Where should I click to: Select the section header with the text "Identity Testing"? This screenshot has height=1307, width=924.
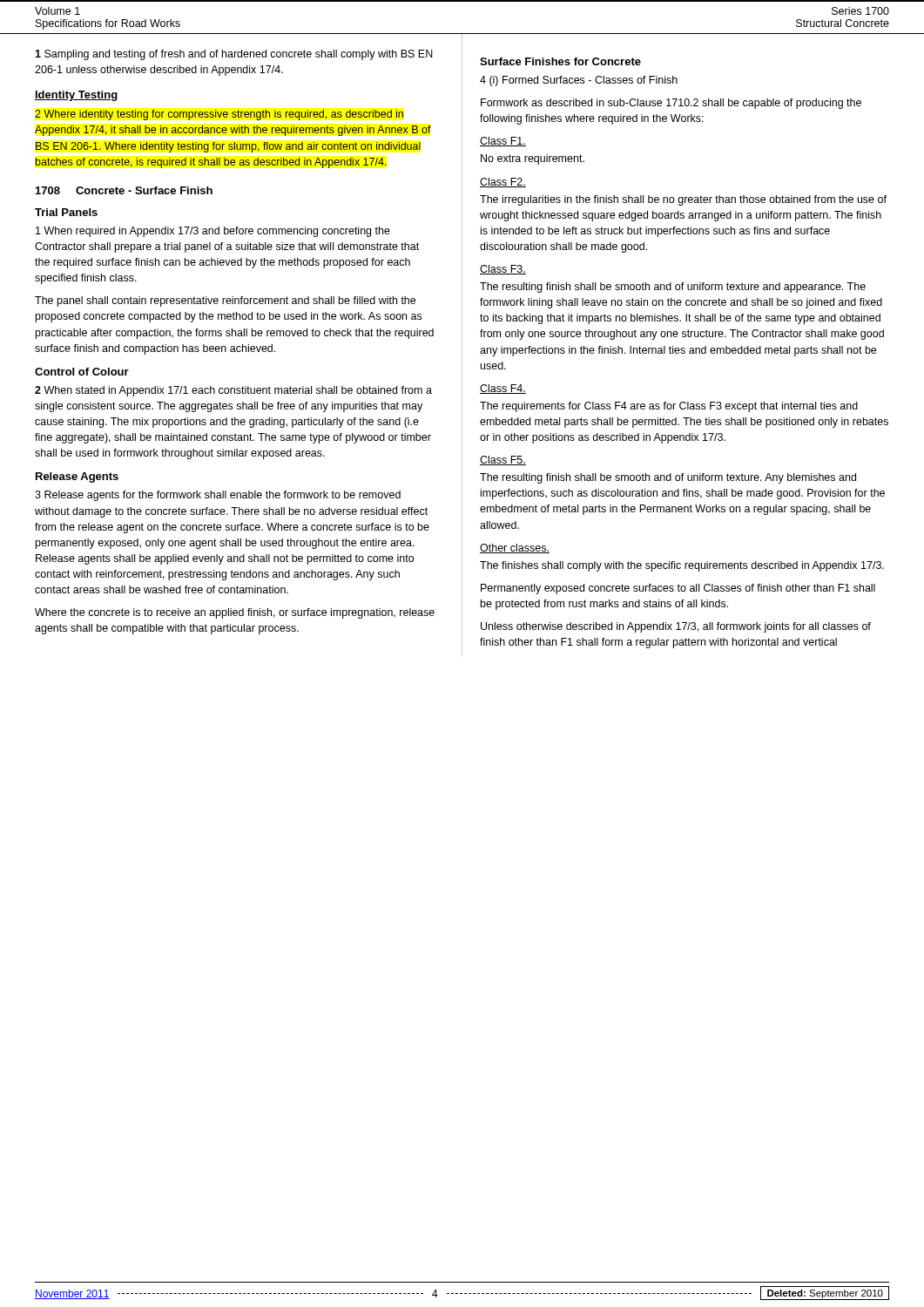pyautogui.click(x=76, y=95)
